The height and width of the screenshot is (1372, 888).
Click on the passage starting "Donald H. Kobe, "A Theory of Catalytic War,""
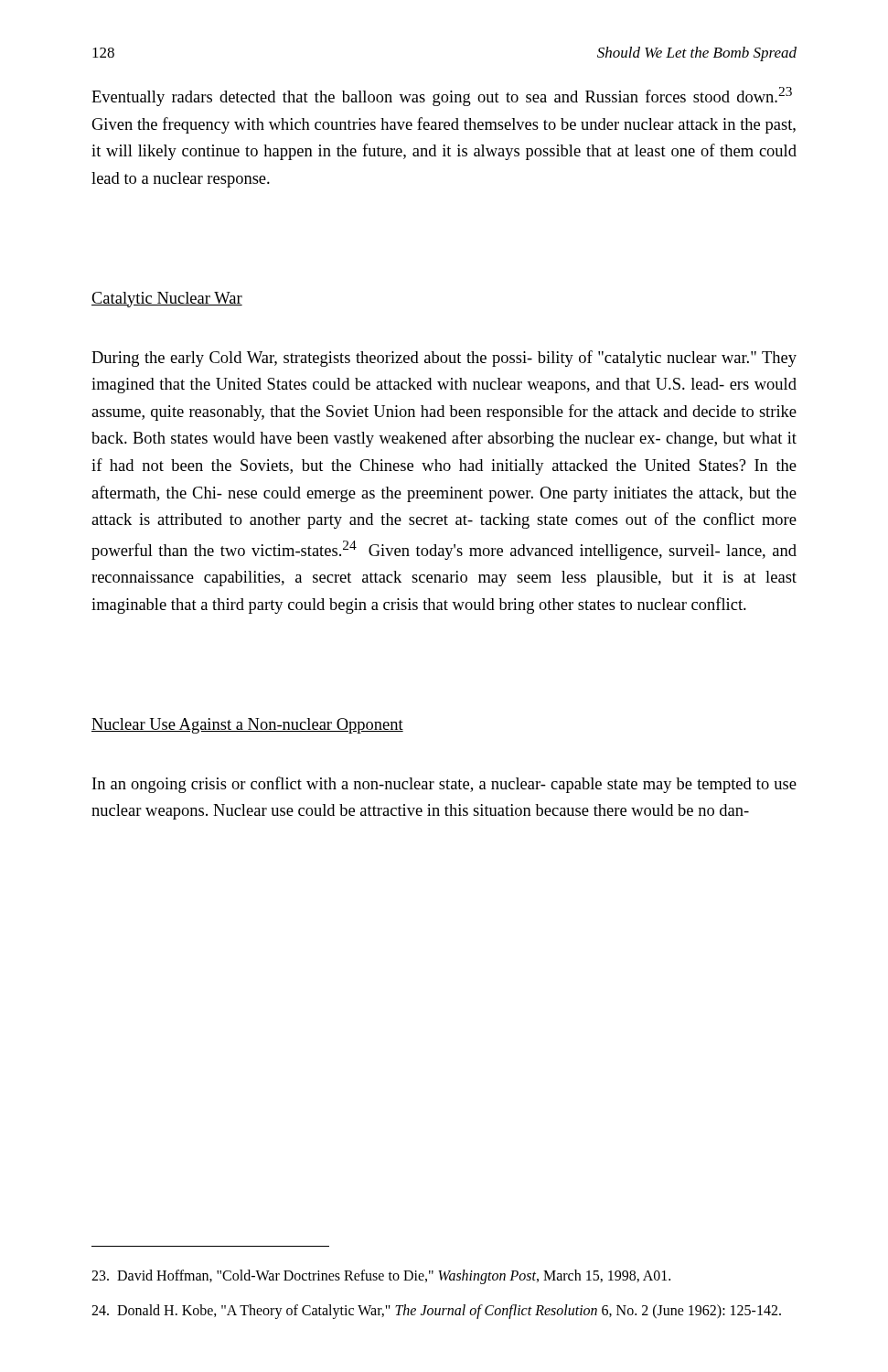437,1310
